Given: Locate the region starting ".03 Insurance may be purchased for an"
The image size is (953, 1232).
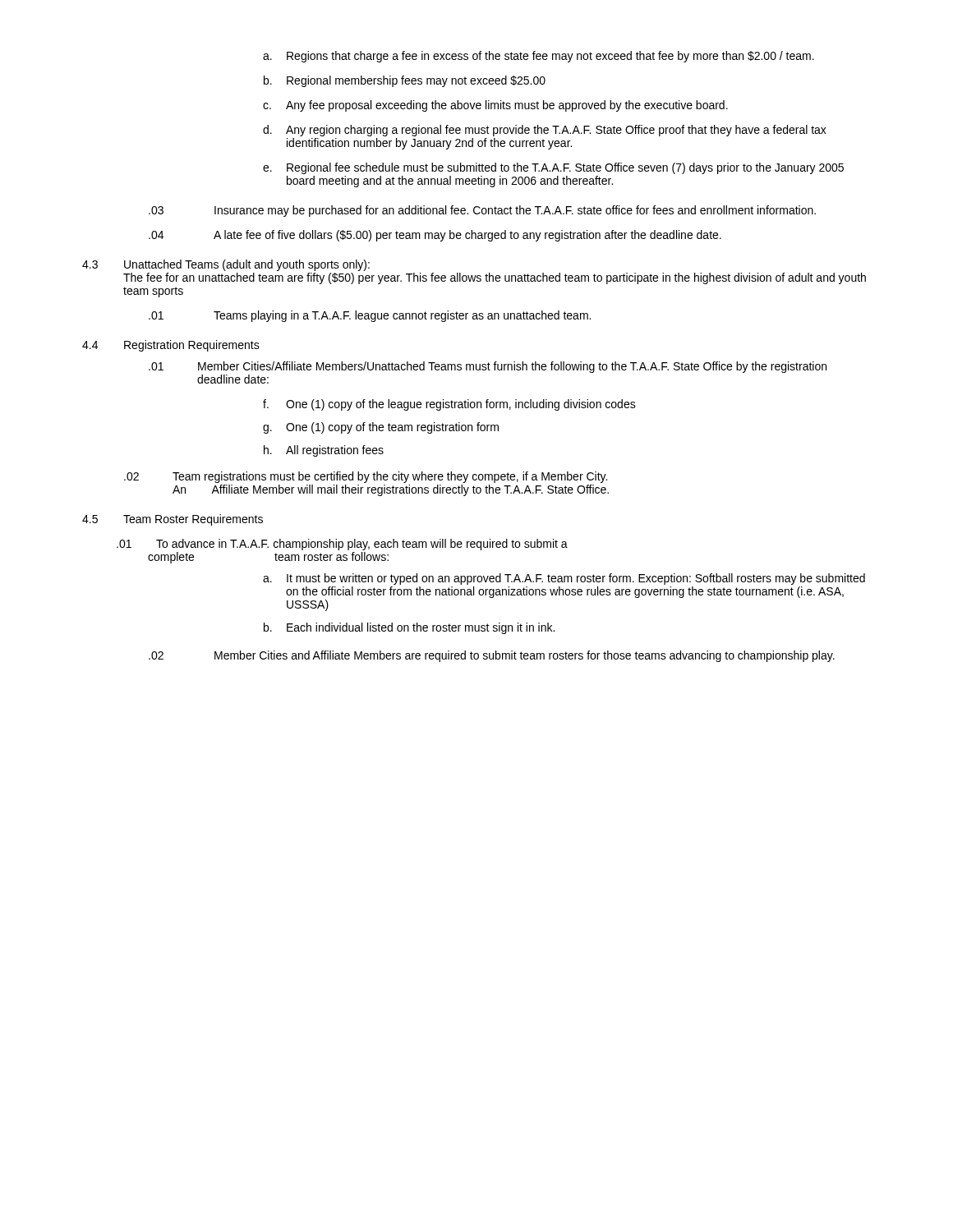Looking at the screenshot, I should click(x=509, y=210).
